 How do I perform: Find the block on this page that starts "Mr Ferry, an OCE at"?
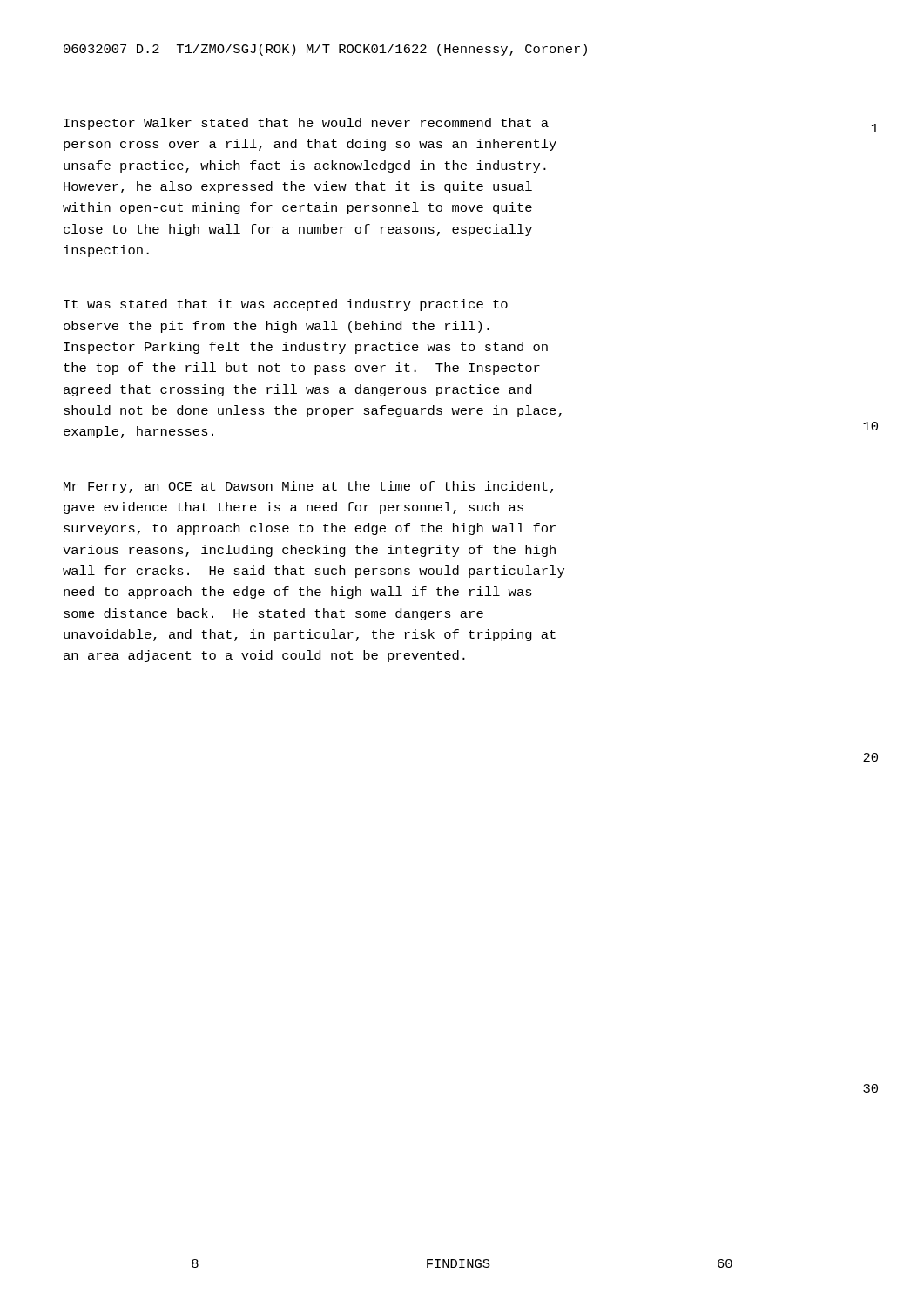click(314, 571)
